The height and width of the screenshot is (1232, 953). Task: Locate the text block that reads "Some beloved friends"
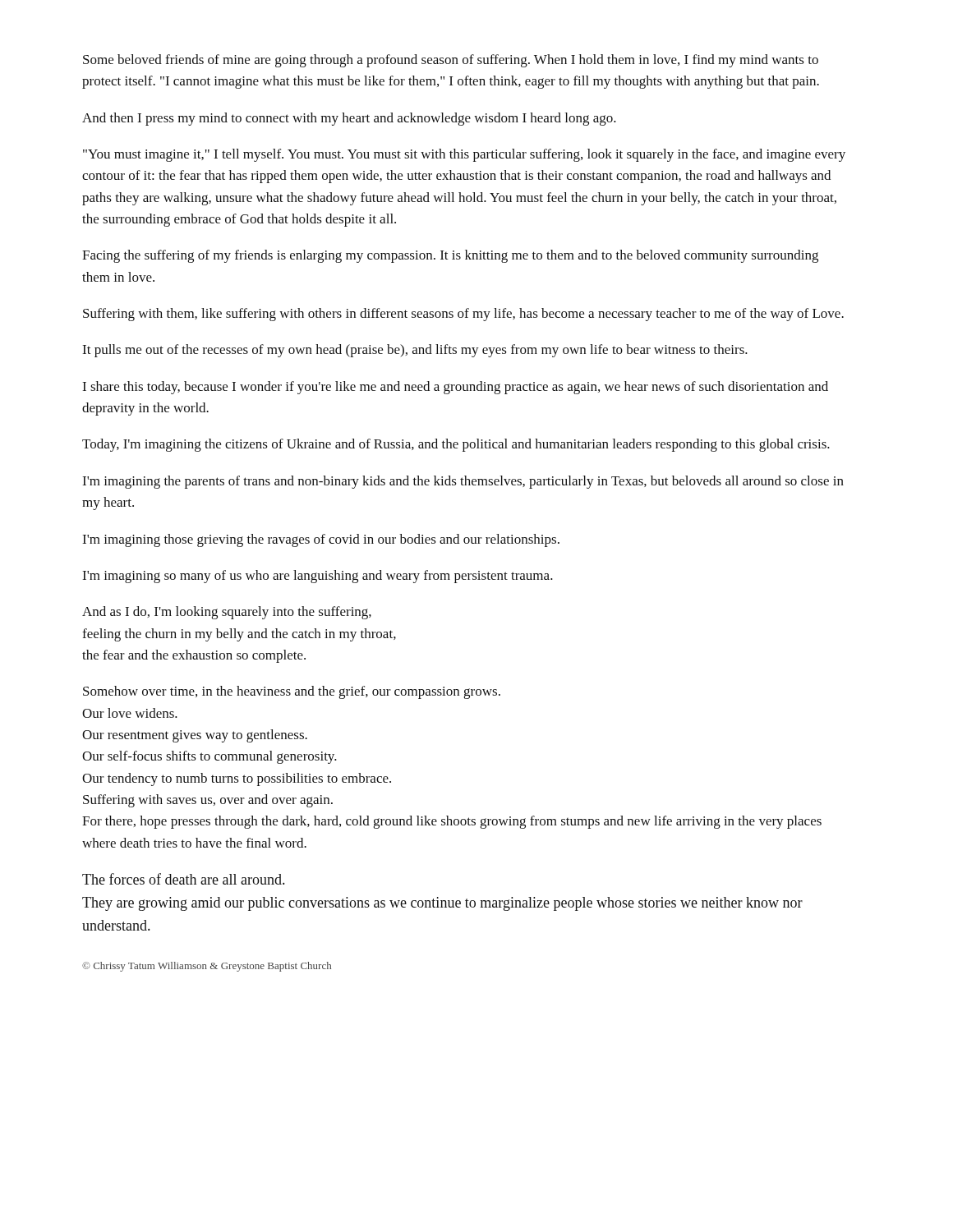pos(451,70)
